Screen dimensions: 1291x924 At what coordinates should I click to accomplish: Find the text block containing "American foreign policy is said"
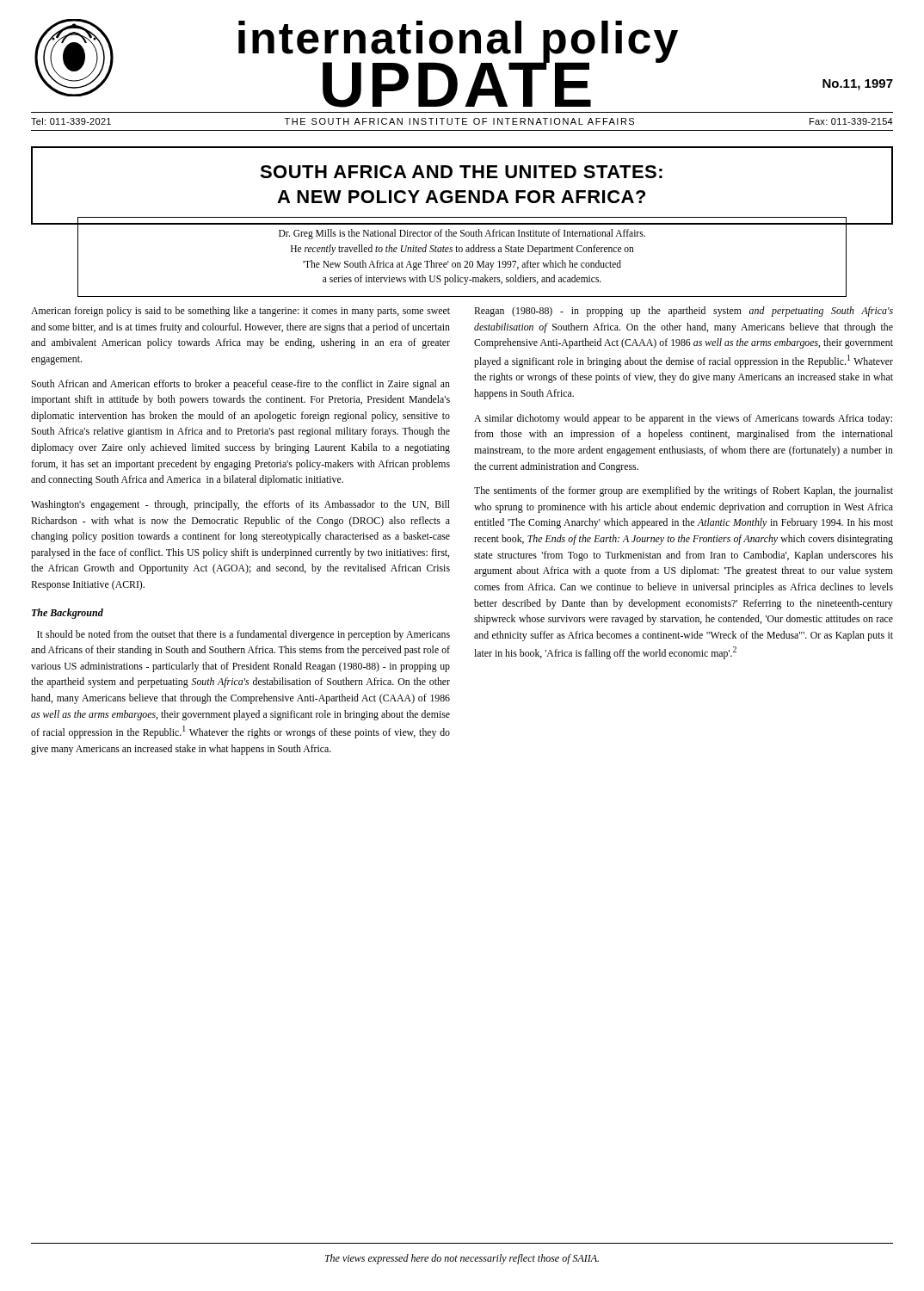(x=240, y=448)
